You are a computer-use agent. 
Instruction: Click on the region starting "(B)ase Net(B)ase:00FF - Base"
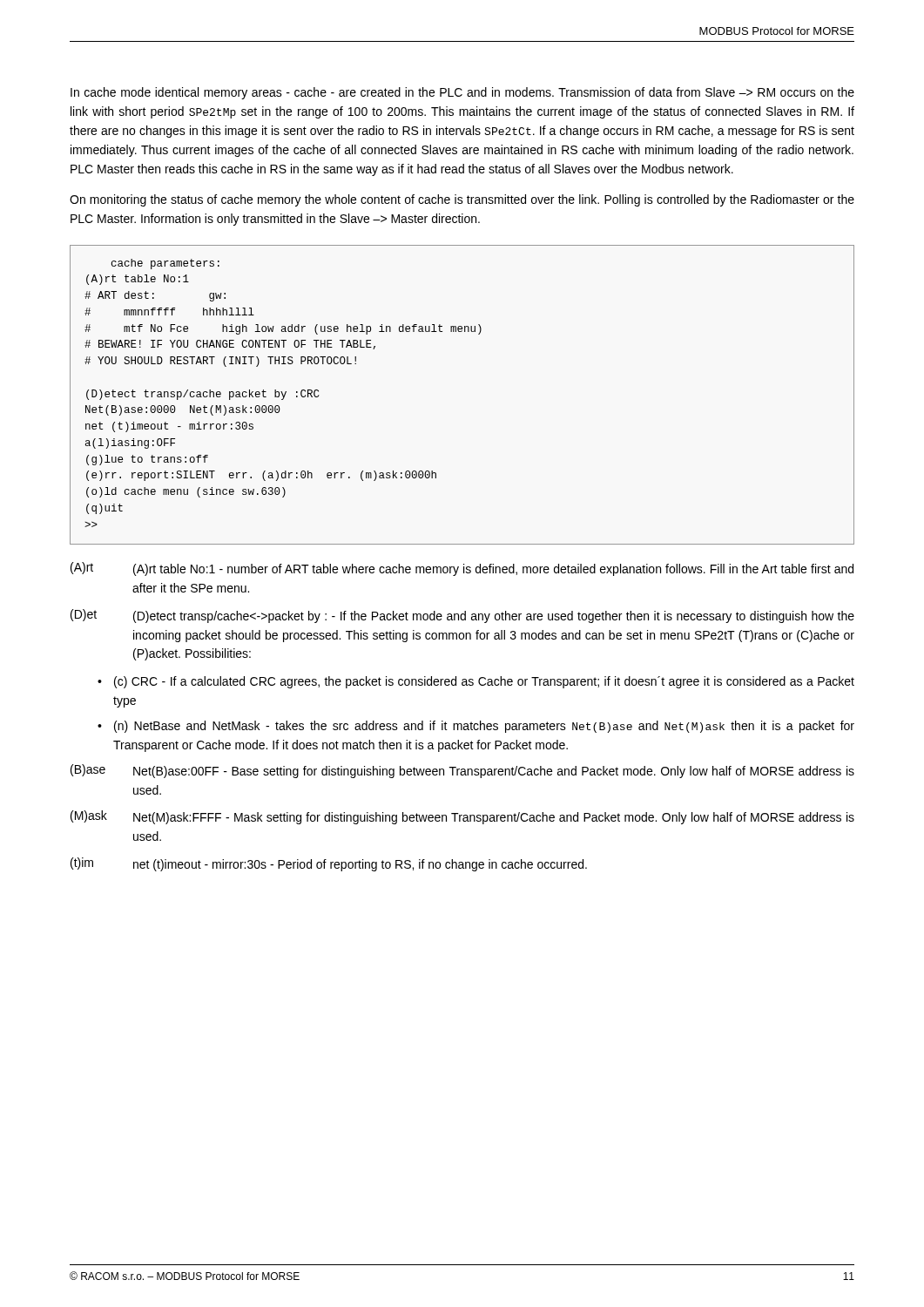tap(462, 781)
